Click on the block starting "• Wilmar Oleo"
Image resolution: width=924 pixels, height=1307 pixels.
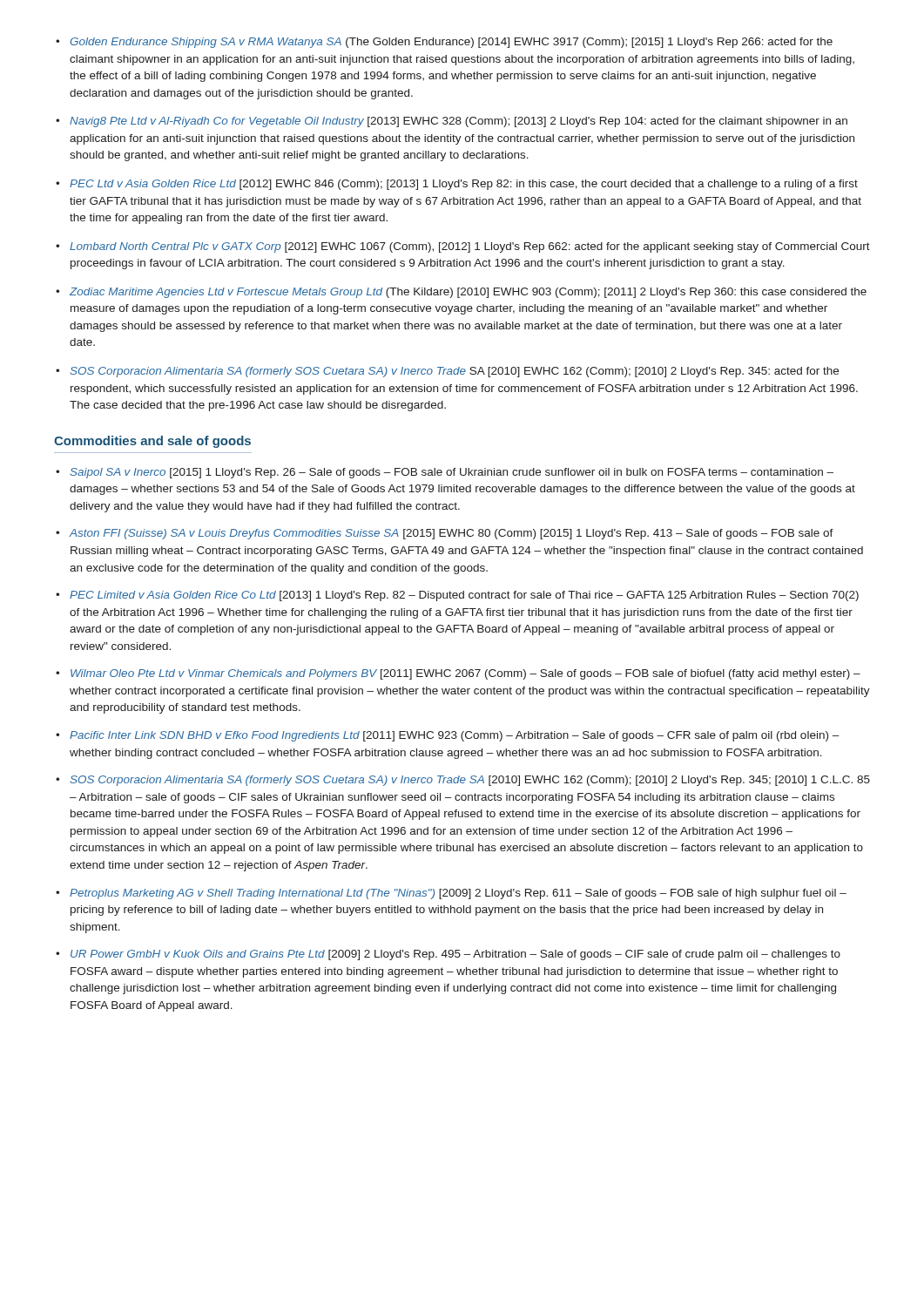(470, 690)
